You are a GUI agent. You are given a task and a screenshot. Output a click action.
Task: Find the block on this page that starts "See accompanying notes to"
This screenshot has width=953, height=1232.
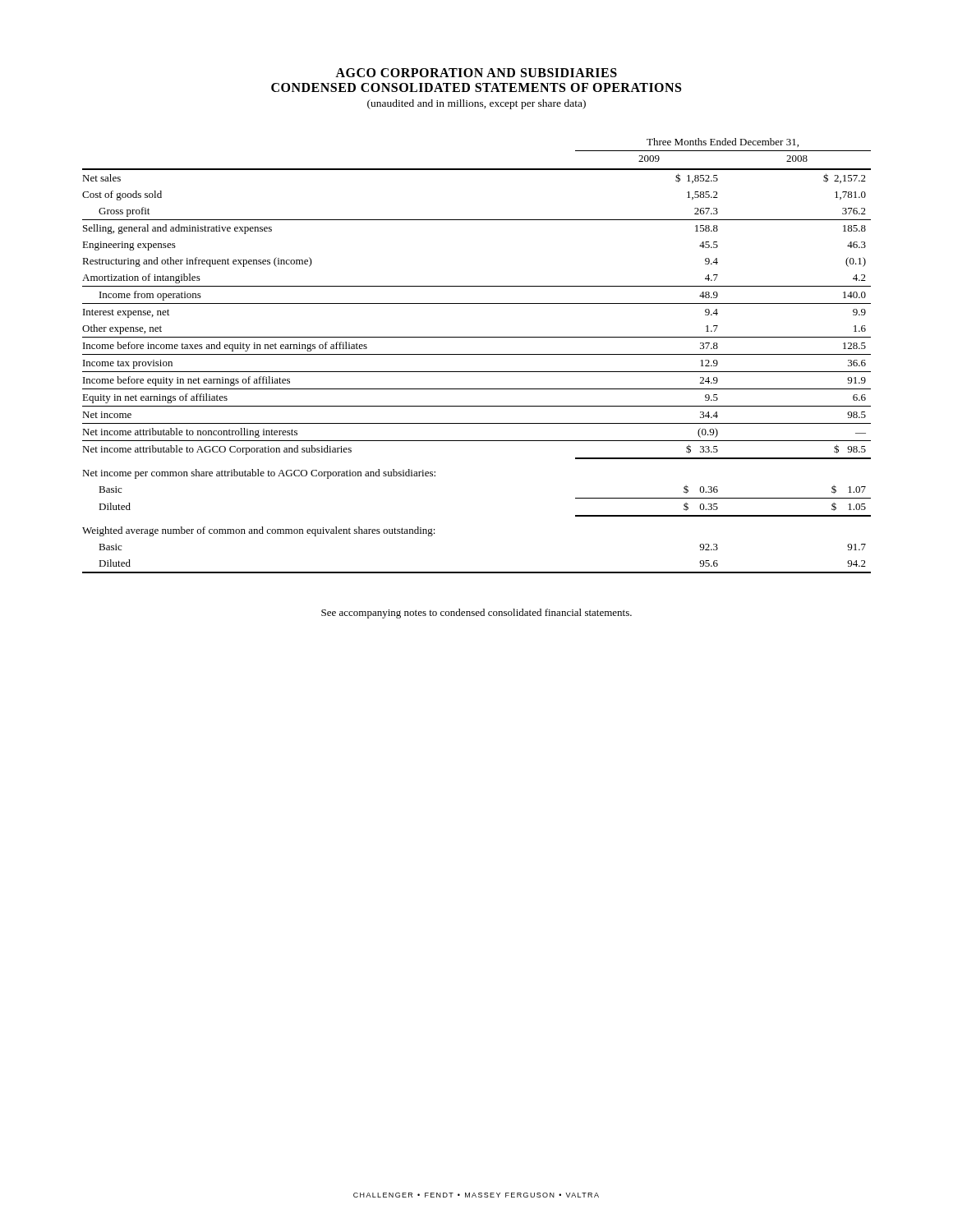[476, 612]
